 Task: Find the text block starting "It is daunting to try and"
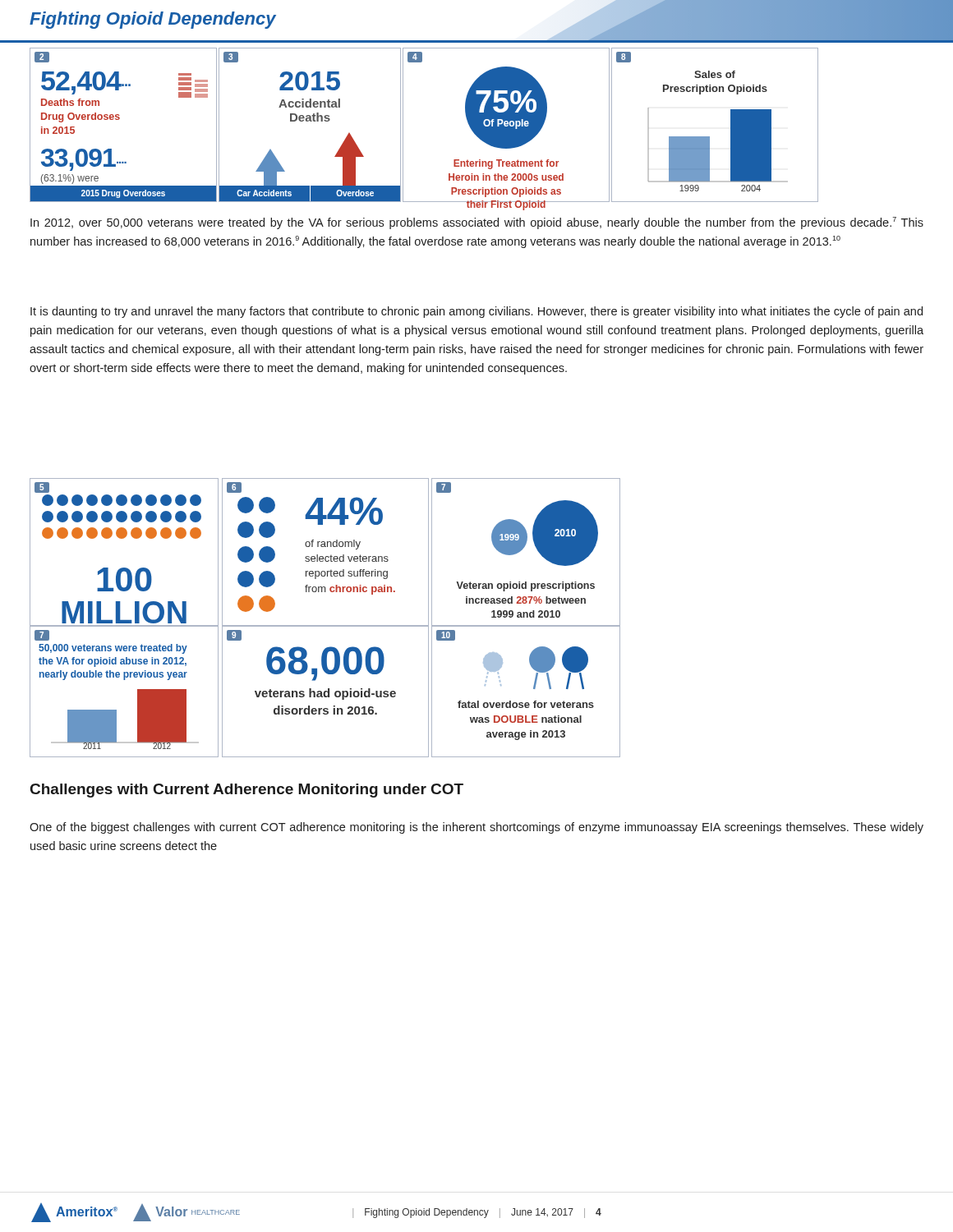[x=476, y=339]
